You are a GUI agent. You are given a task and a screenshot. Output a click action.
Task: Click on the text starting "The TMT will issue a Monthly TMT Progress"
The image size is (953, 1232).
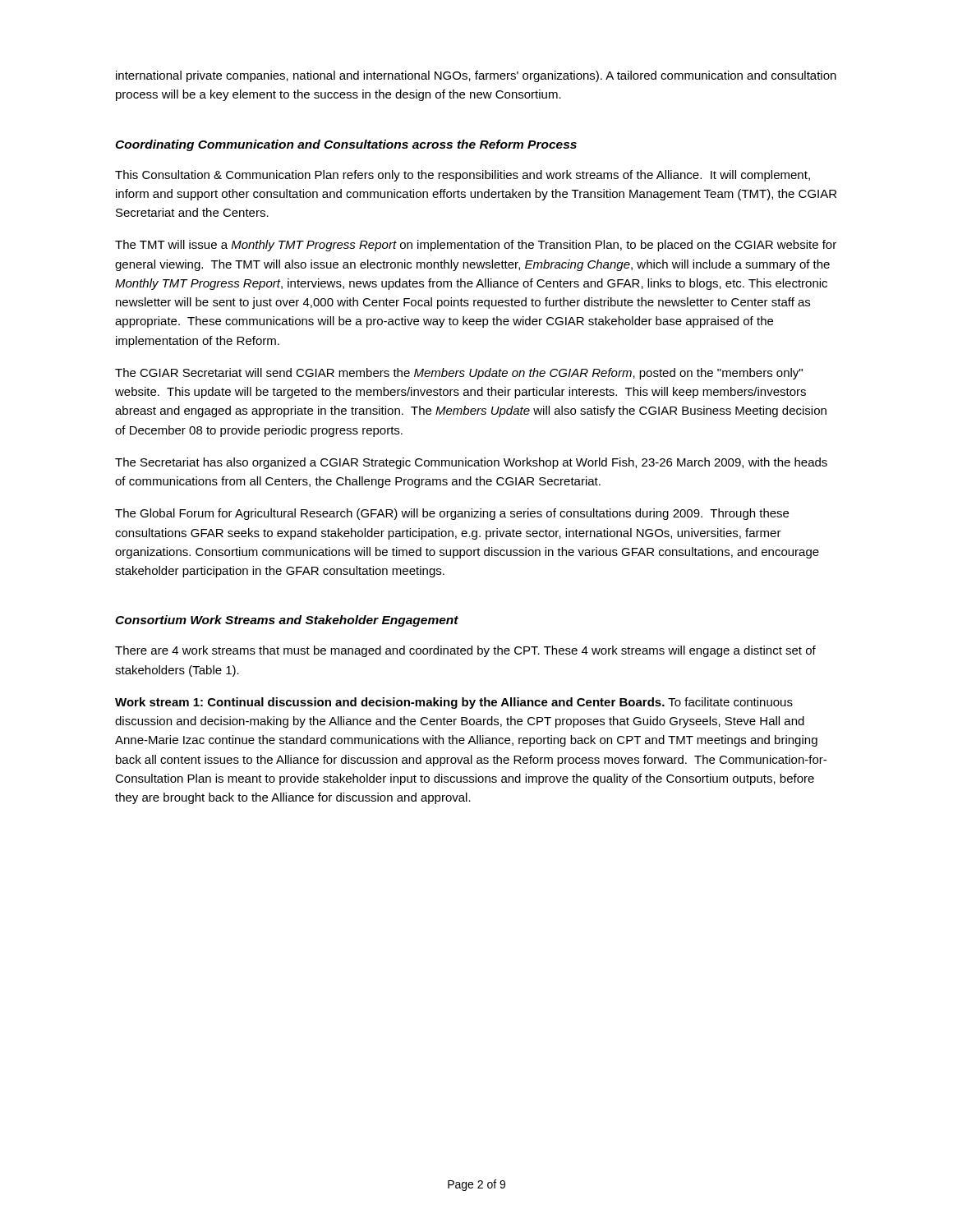tap(476, 292)
